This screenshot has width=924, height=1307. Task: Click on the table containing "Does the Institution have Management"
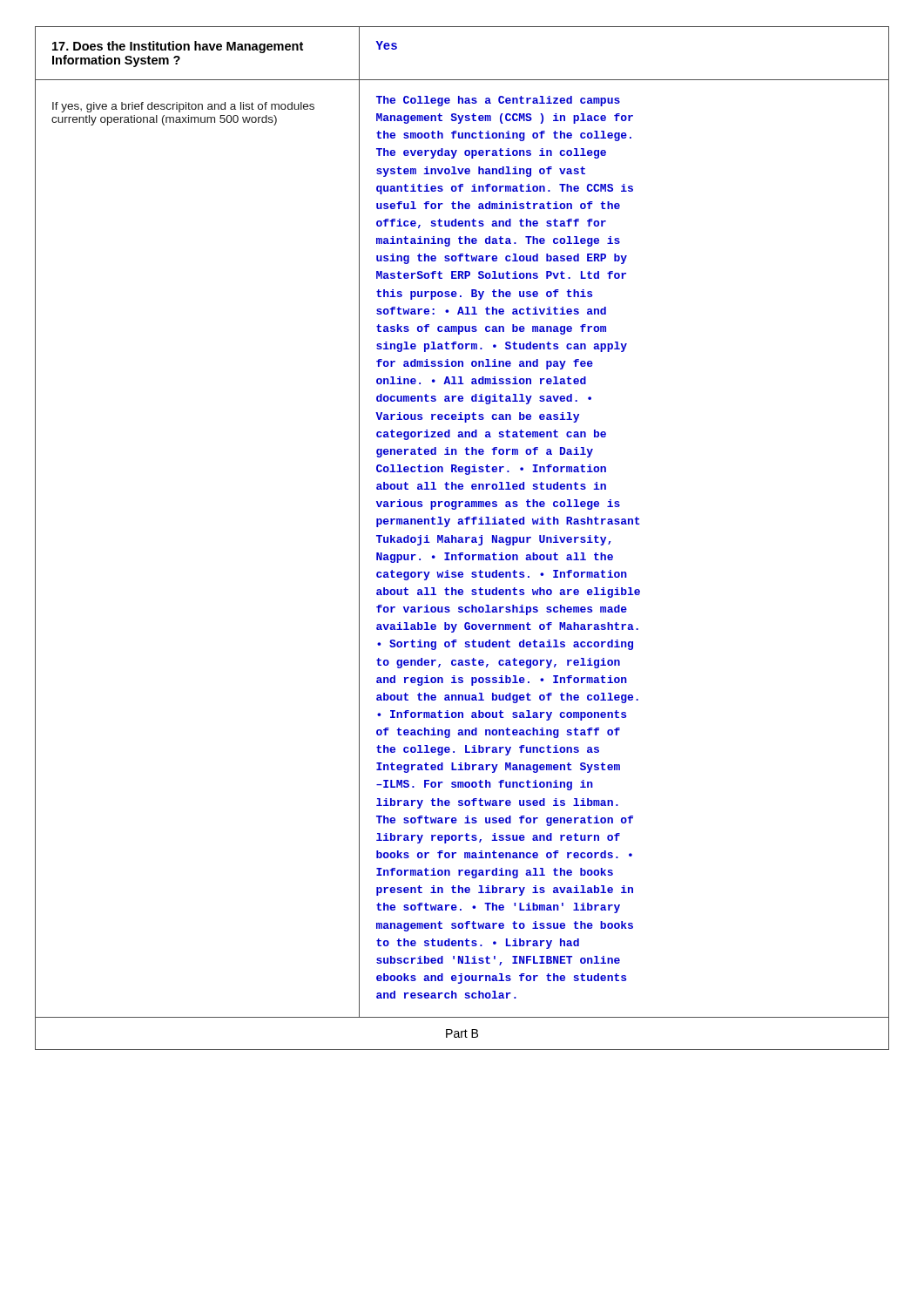tap(462, 538)
